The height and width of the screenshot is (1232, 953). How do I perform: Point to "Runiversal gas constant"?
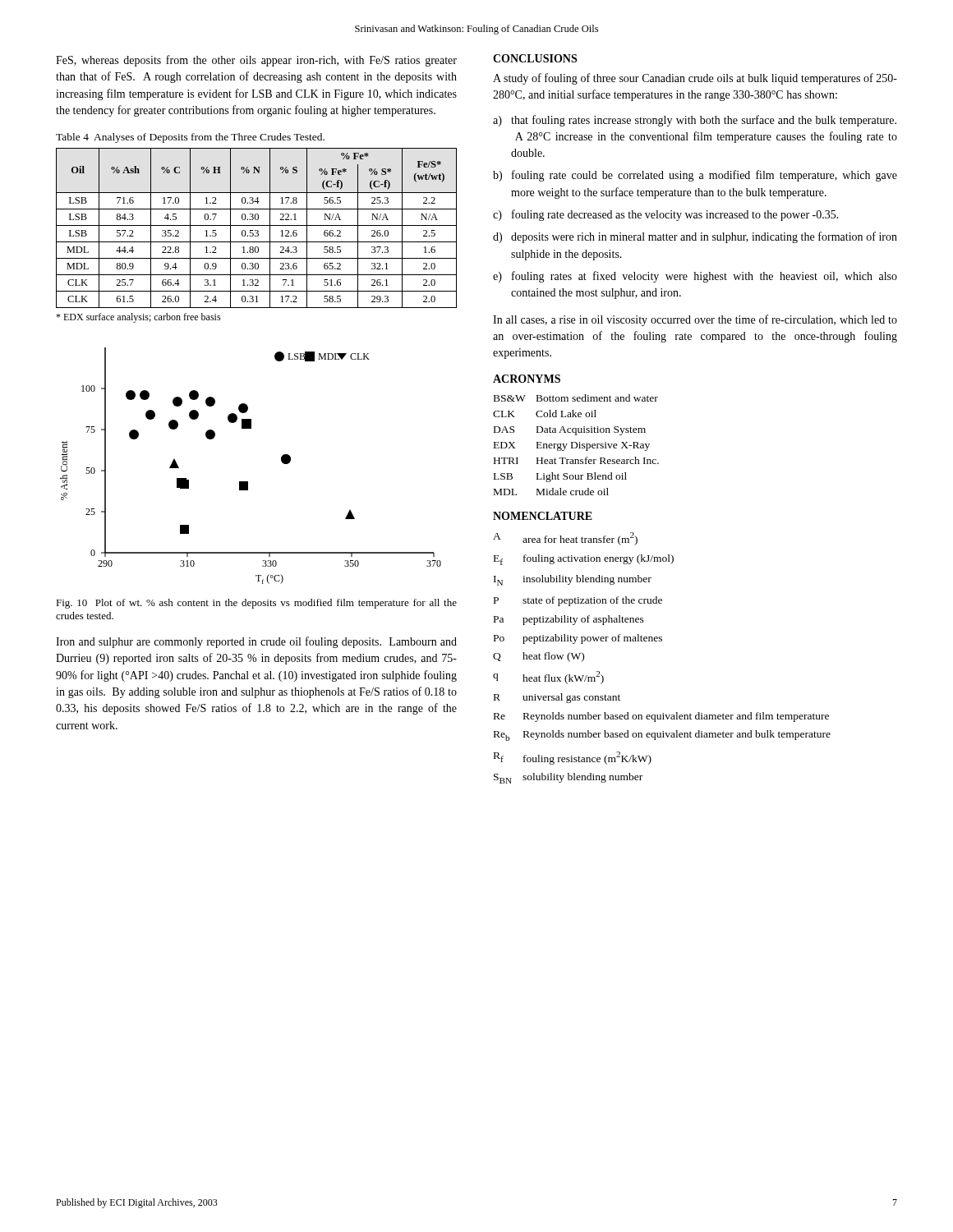[x=557, y=698]
